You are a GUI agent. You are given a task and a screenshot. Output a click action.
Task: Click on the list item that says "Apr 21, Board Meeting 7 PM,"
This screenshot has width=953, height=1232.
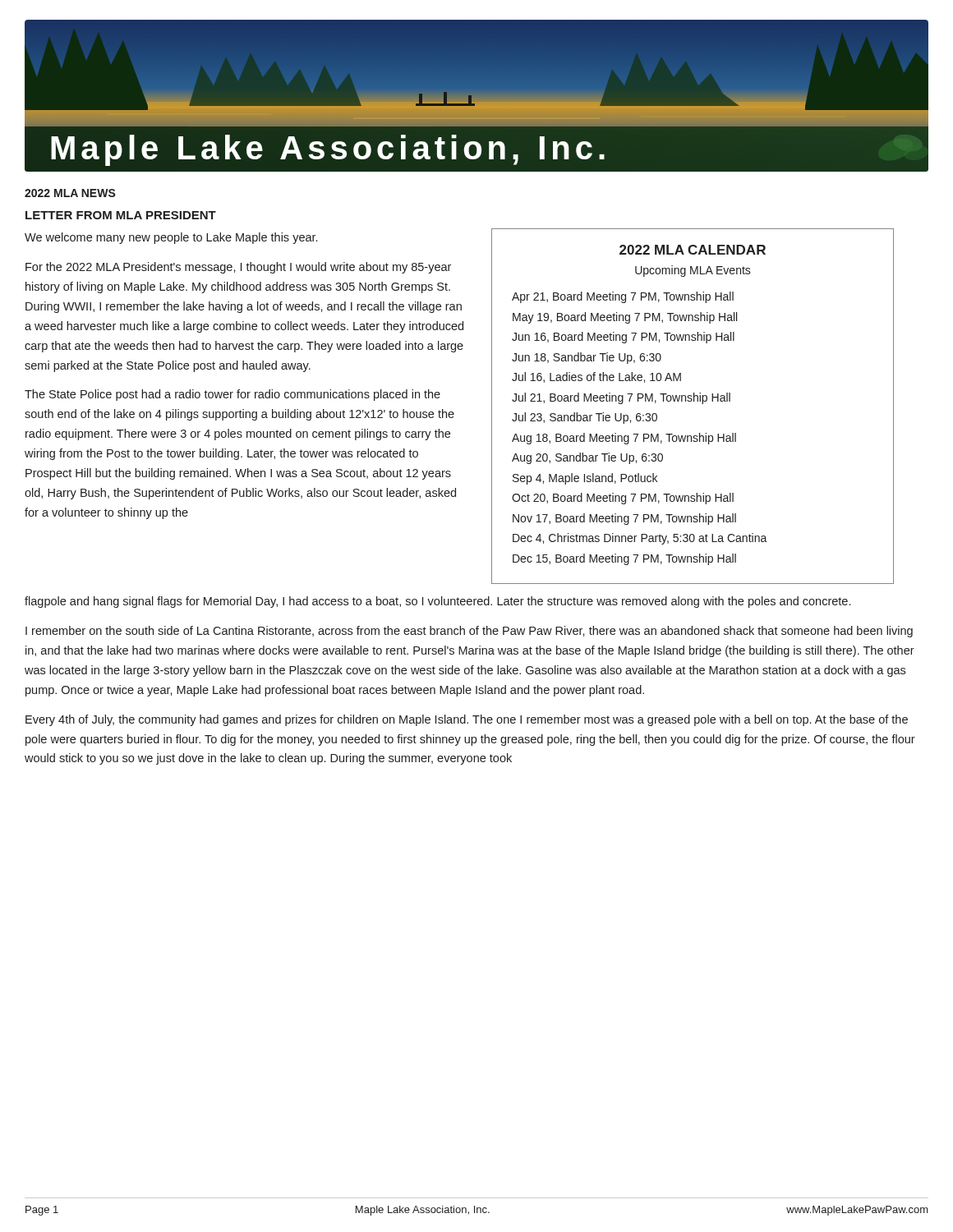coord(623,296)
